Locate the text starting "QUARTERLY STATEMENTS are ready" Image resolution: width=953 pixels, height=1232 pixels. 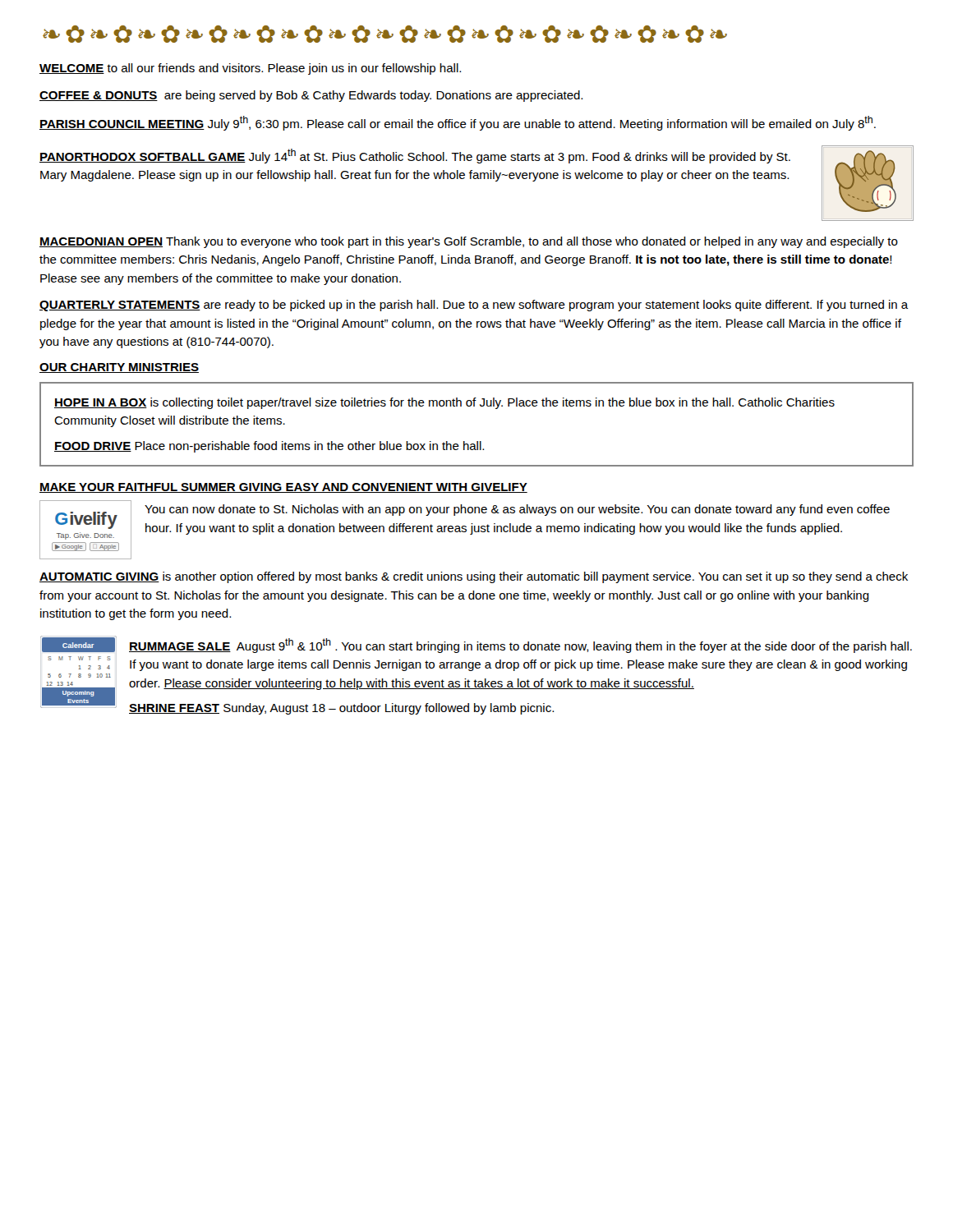[x=474, y=323]
